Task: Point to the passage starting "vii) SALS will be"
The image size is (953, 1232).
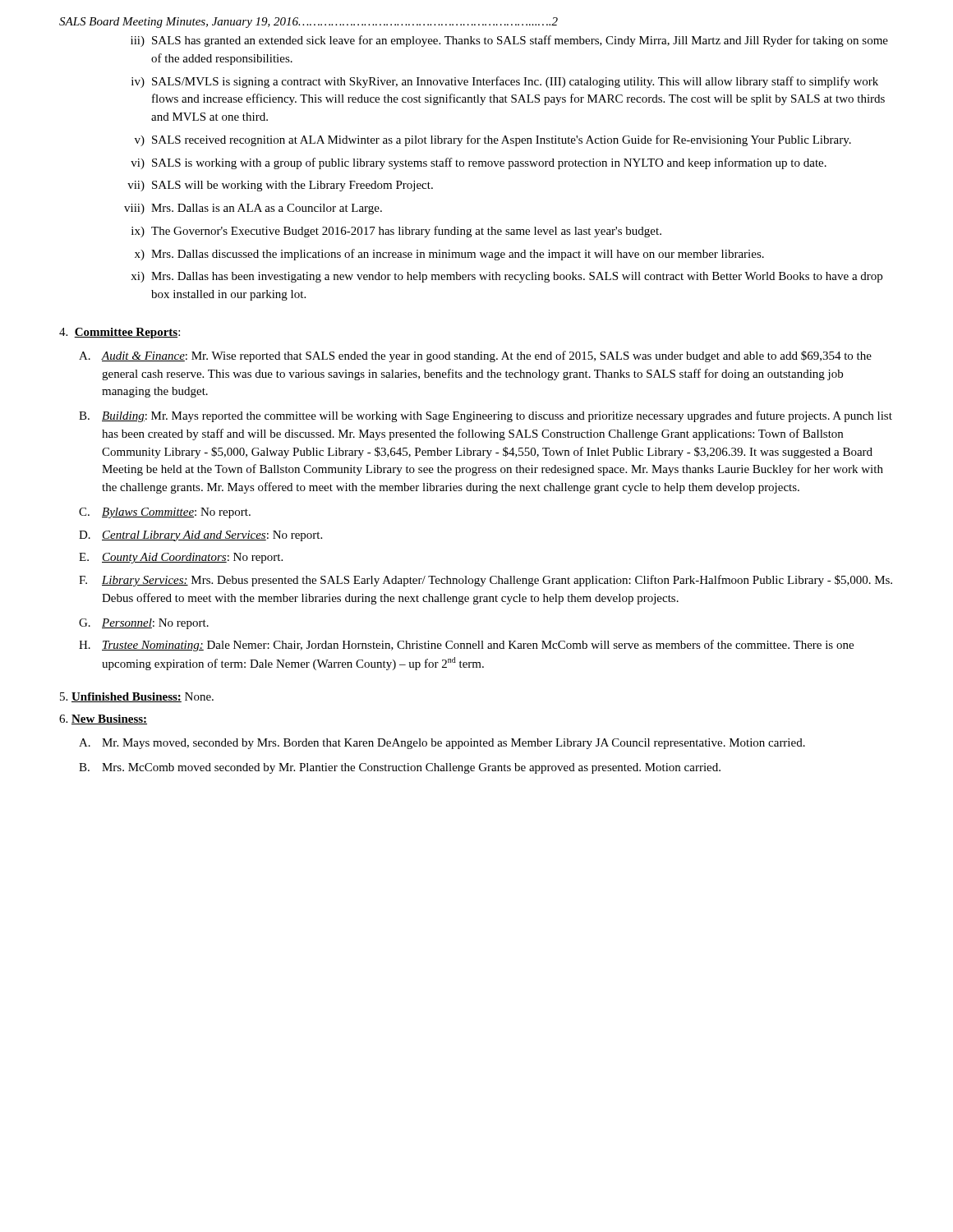Action: [280, 186]
